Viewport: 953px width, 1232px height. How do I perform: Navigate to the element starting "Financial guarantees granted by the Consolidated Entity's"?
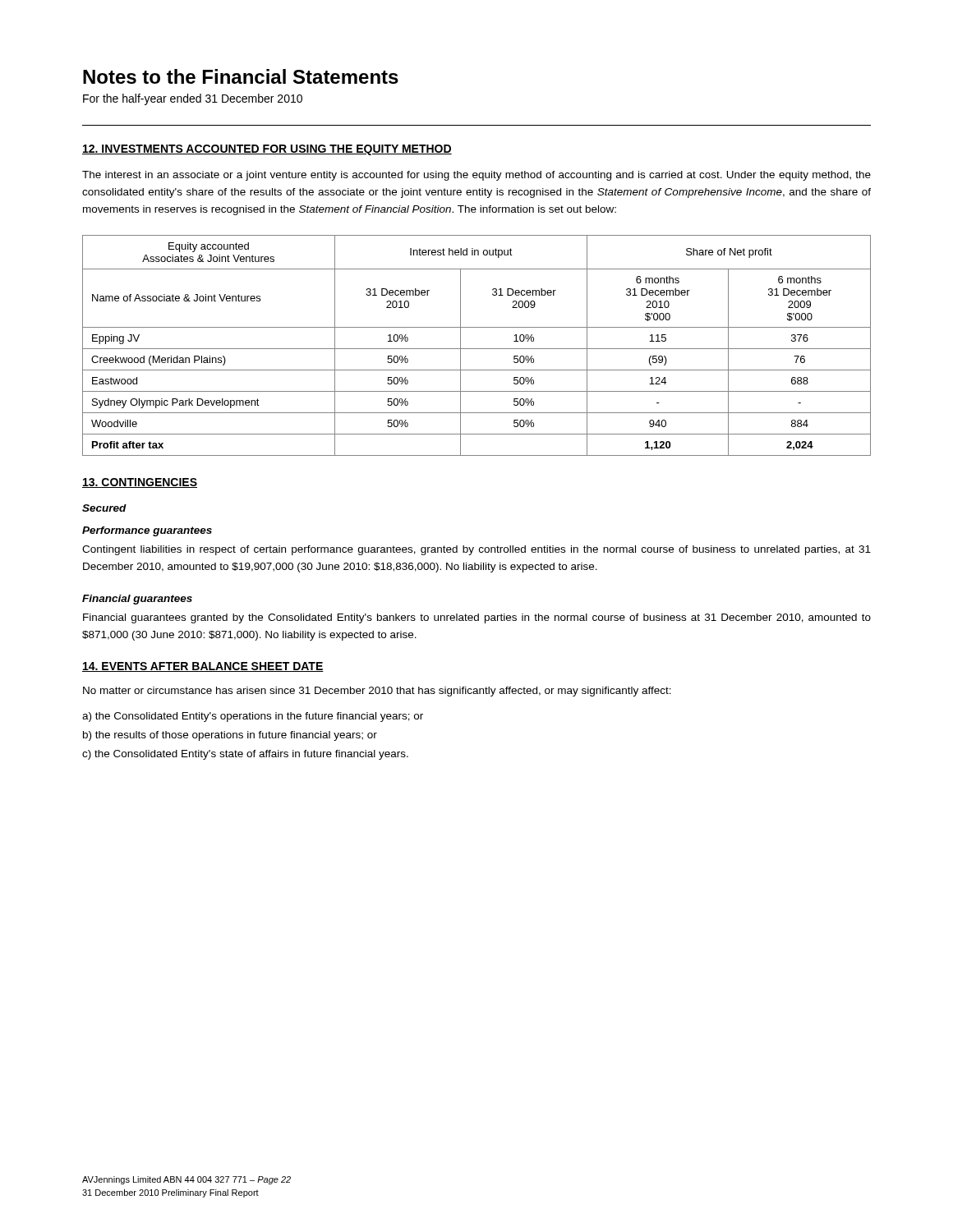(476, 625)
